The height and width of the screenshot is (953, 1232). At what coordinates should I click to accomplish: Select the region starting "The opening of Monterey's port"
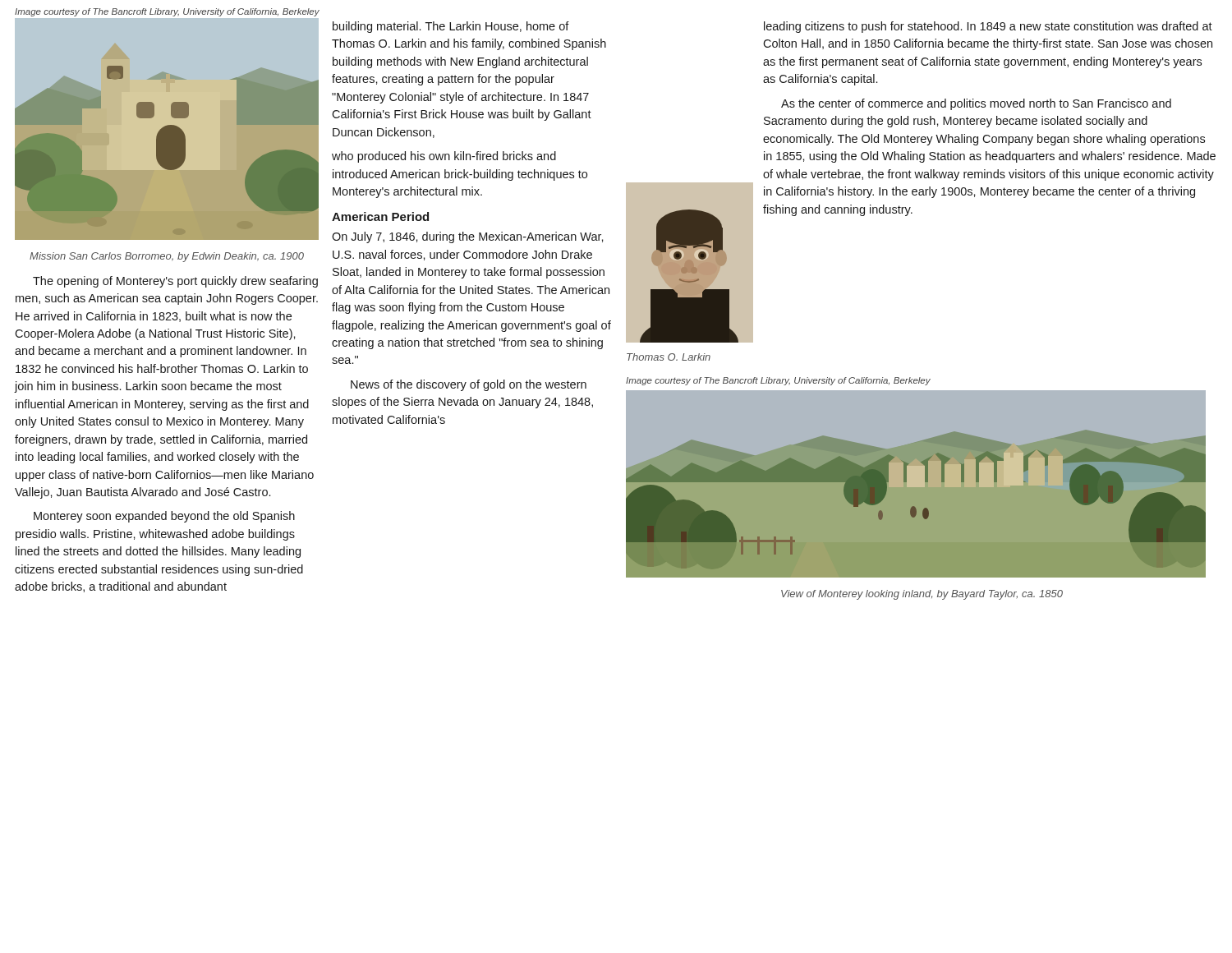coord(167,434)
